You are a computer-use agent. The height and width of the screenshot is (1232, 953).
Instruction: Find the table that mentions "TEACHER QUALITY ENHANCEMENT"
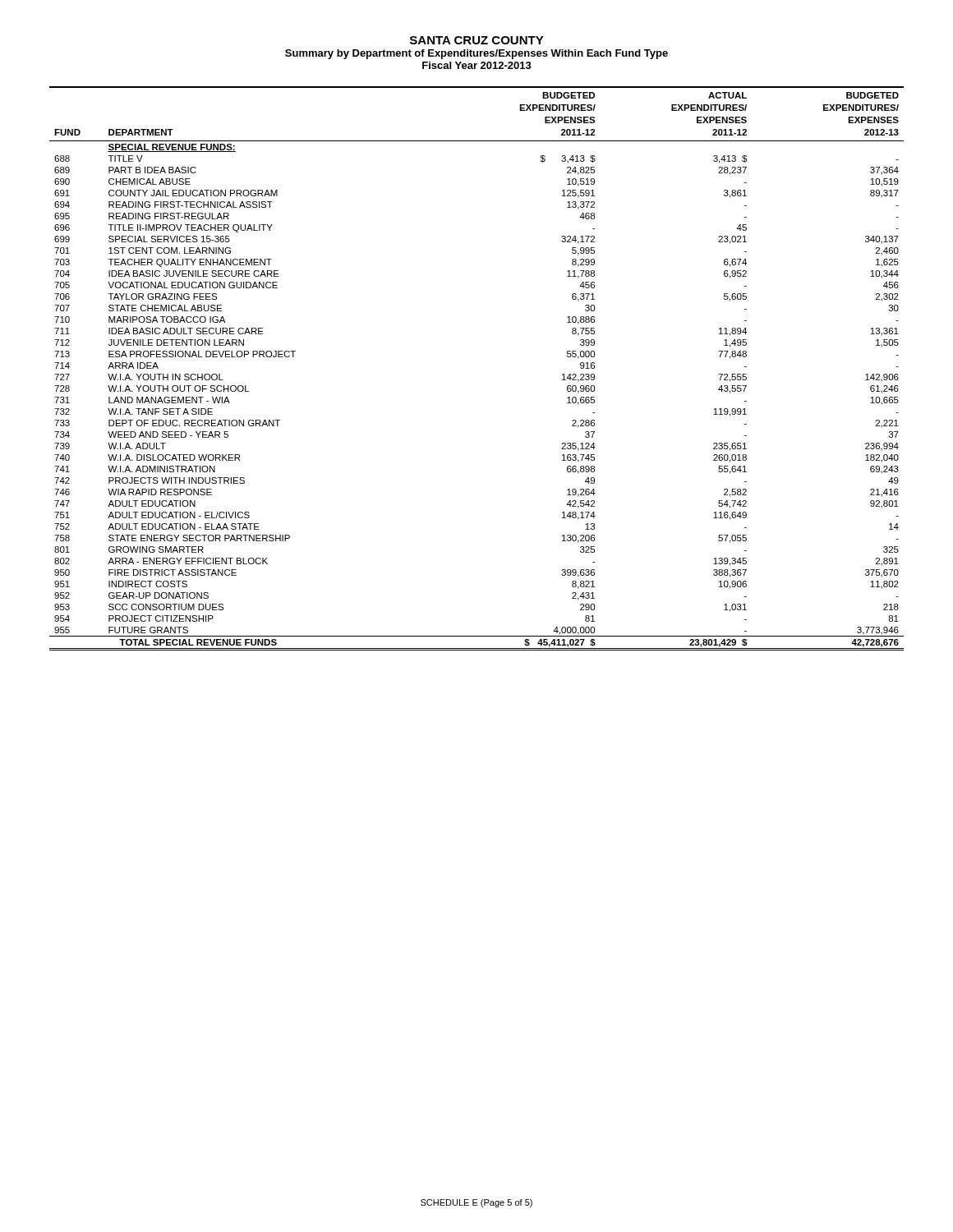pyautogui.click(x=476, y=368)
